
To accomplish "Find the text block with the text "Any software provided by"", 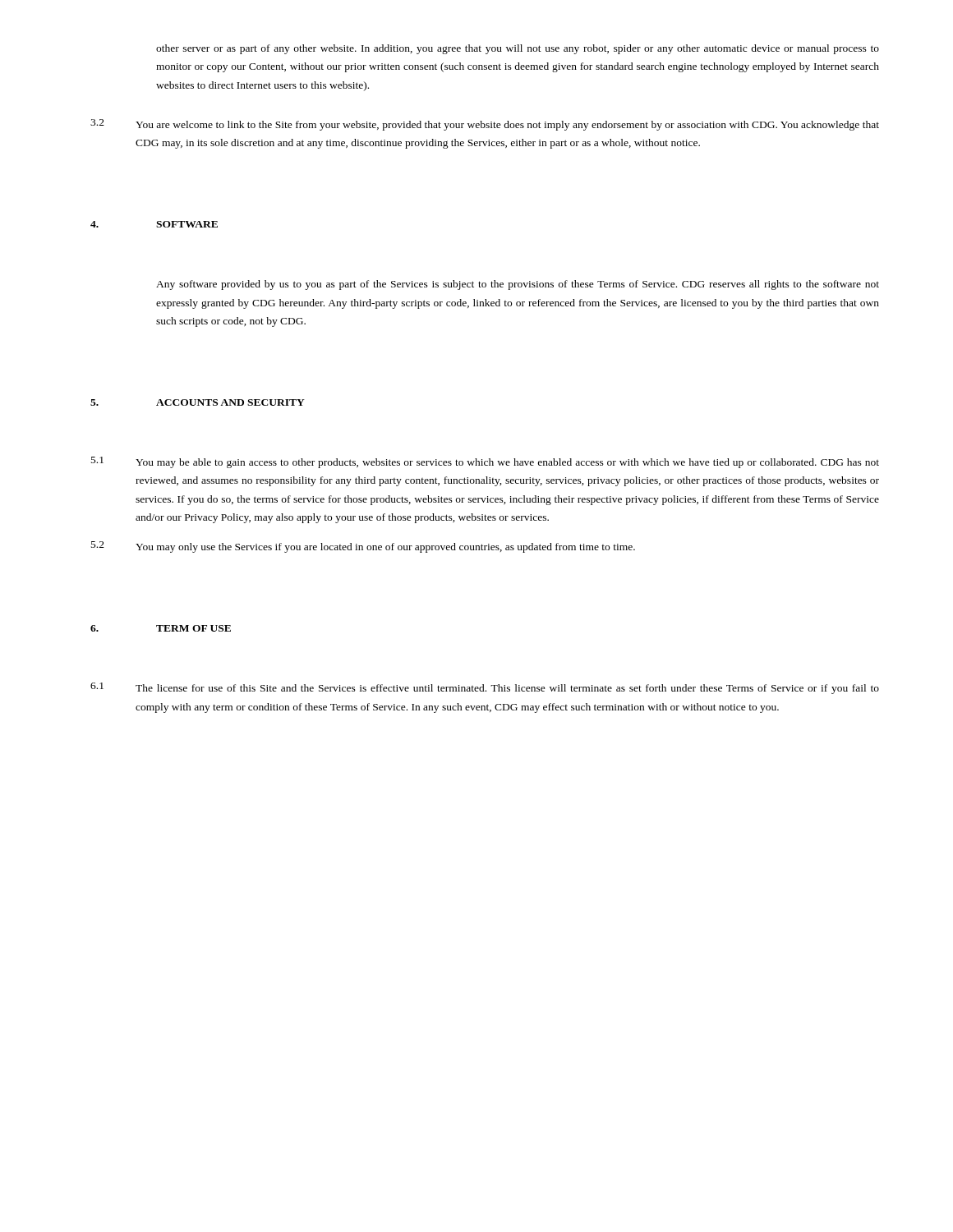I will coord(518,303).
